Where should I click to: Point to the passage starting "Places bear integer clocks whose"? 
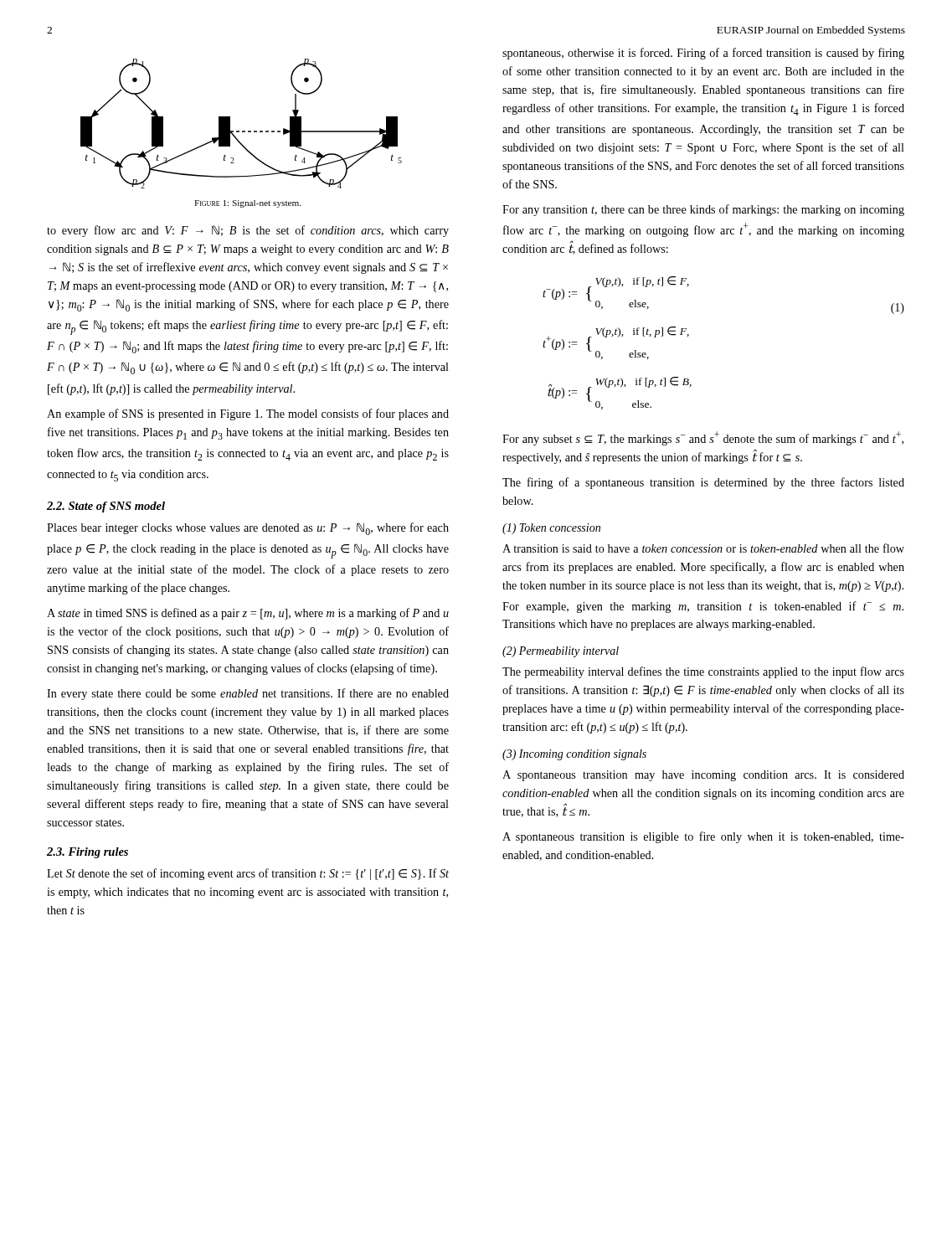click(x=248, y=558)
